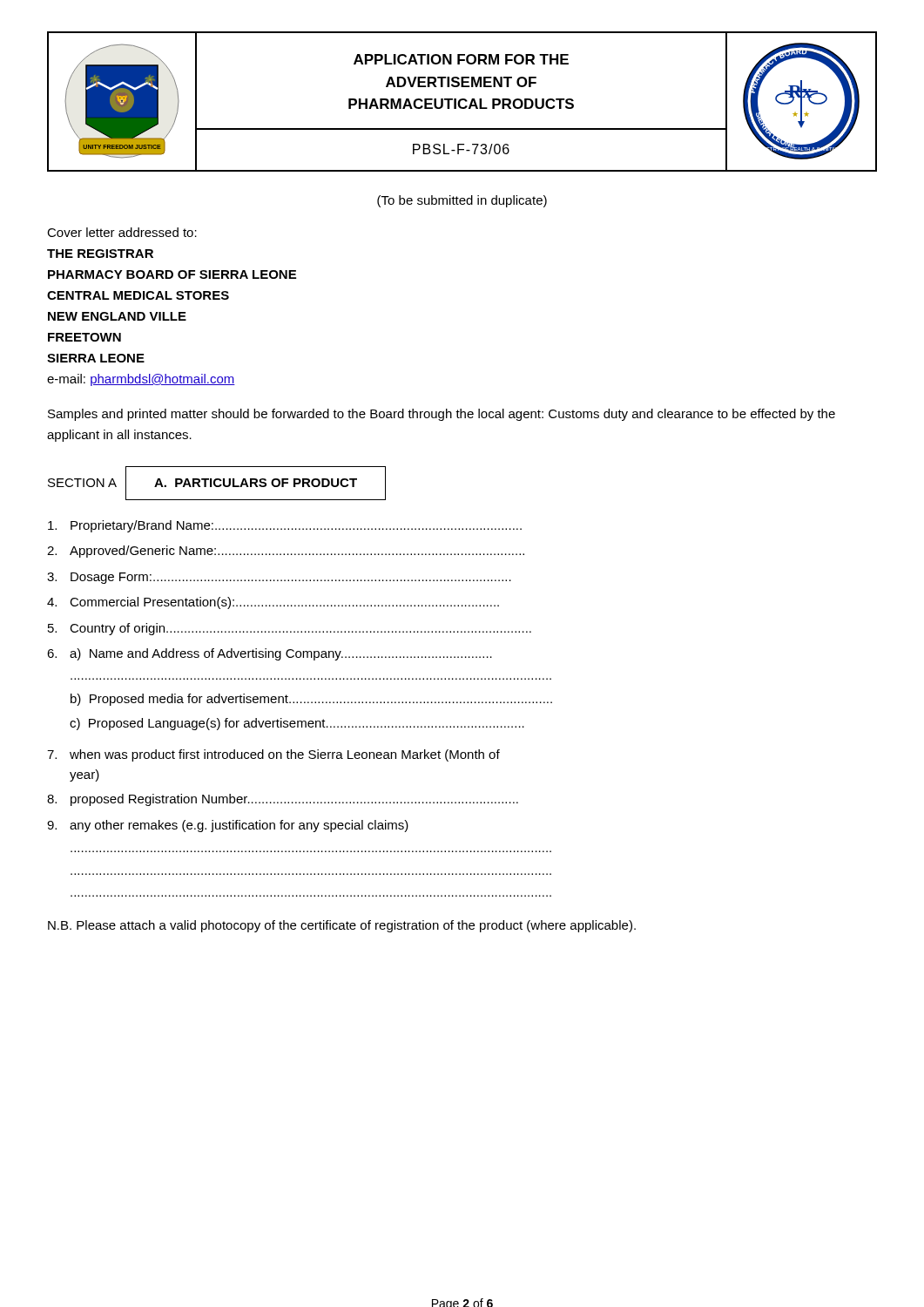Point to the block starting "2. Approved/Generic Name:"

[286, 551]
